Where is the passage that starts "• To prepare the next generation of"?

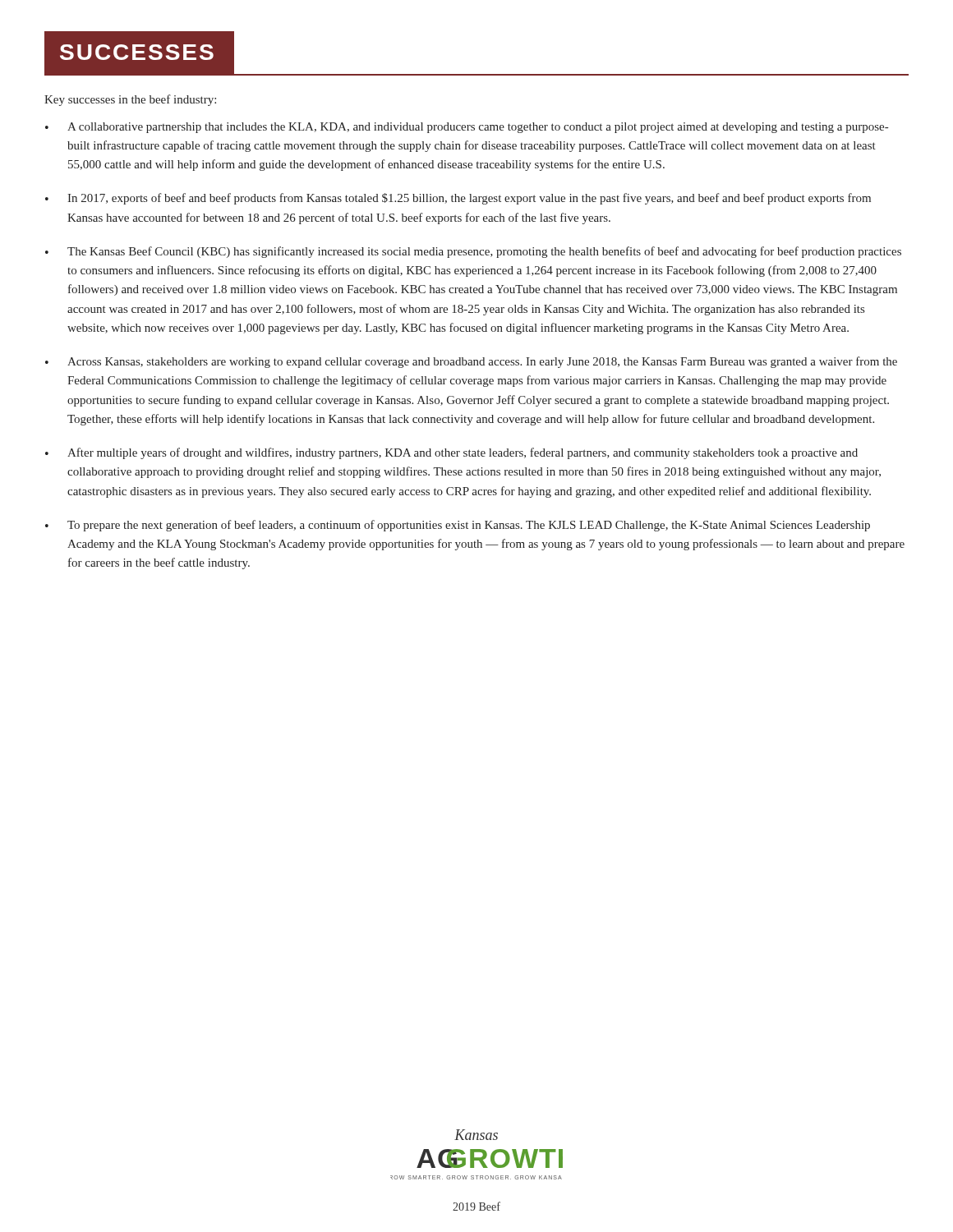(x=476, y=544)
